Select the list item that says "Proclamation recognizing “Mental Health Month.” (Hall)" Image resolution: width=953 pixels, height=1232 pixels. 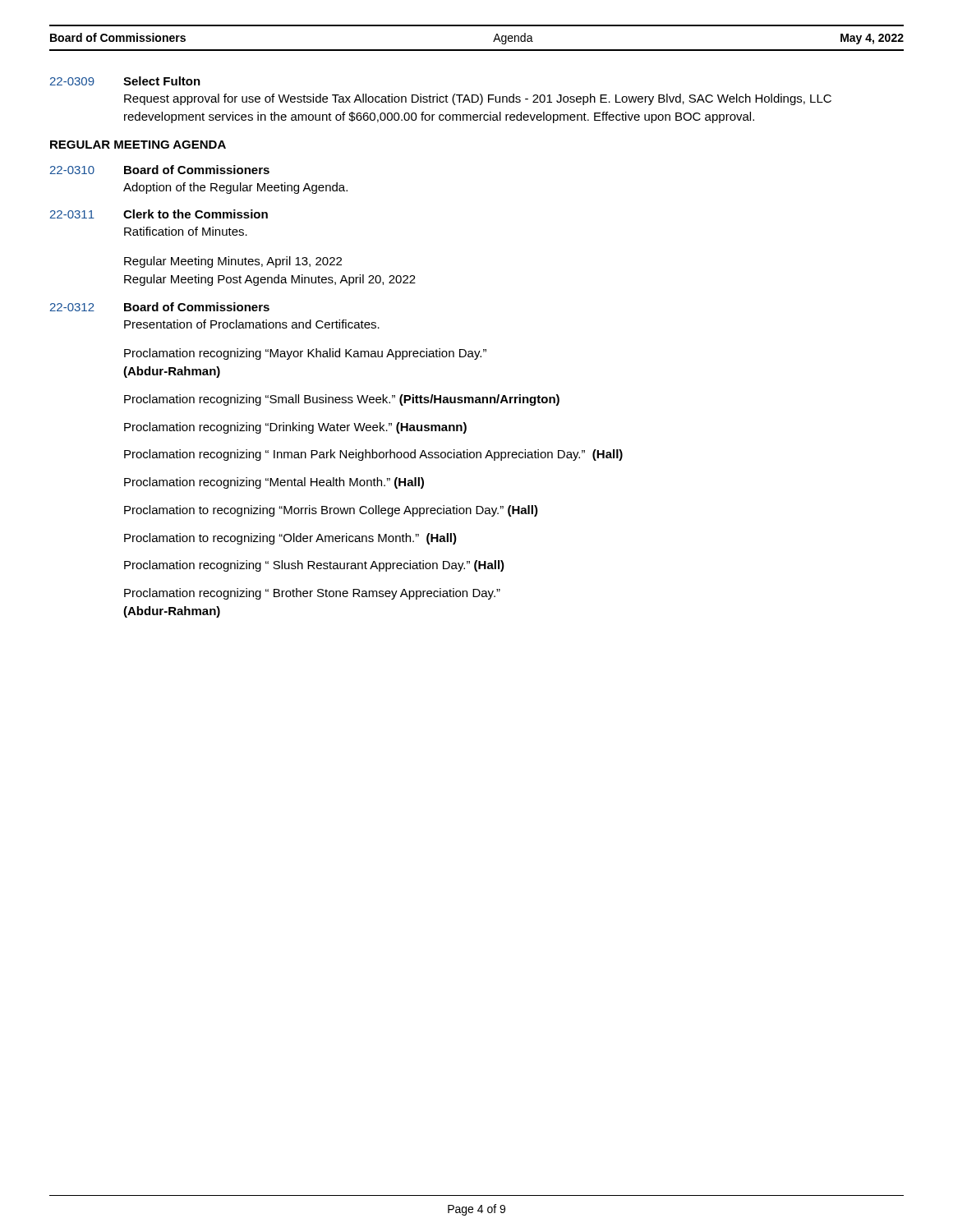[274, 482]
